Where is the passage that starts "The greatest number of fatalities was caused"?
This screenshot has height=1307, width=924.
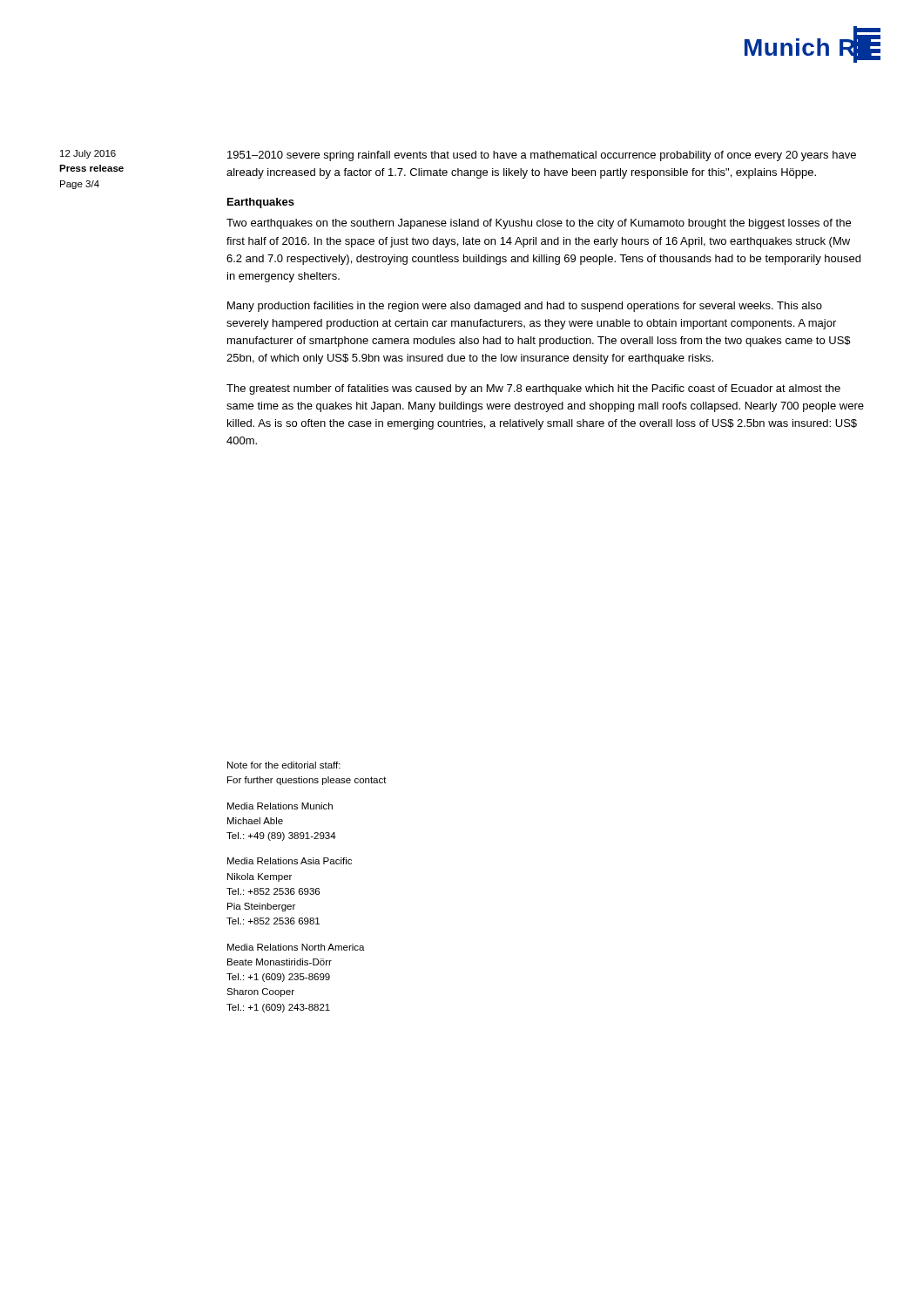coord(546,415)
